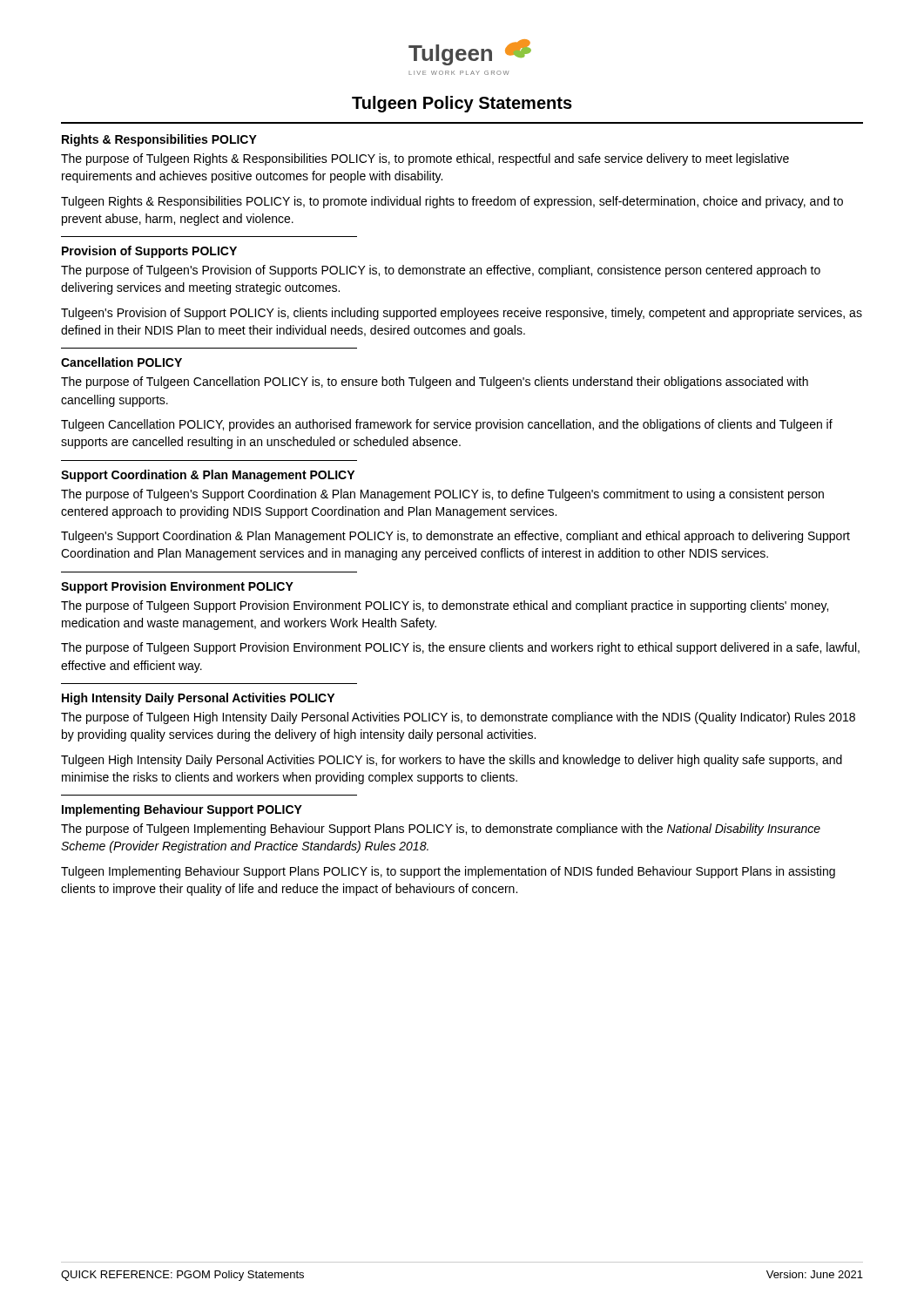This screenshot has width=924, height=1307.
Task: Click on the text block with the text "The purpose of Tulgeen's Support Coordination &"
Action: (x=443, y=503)
